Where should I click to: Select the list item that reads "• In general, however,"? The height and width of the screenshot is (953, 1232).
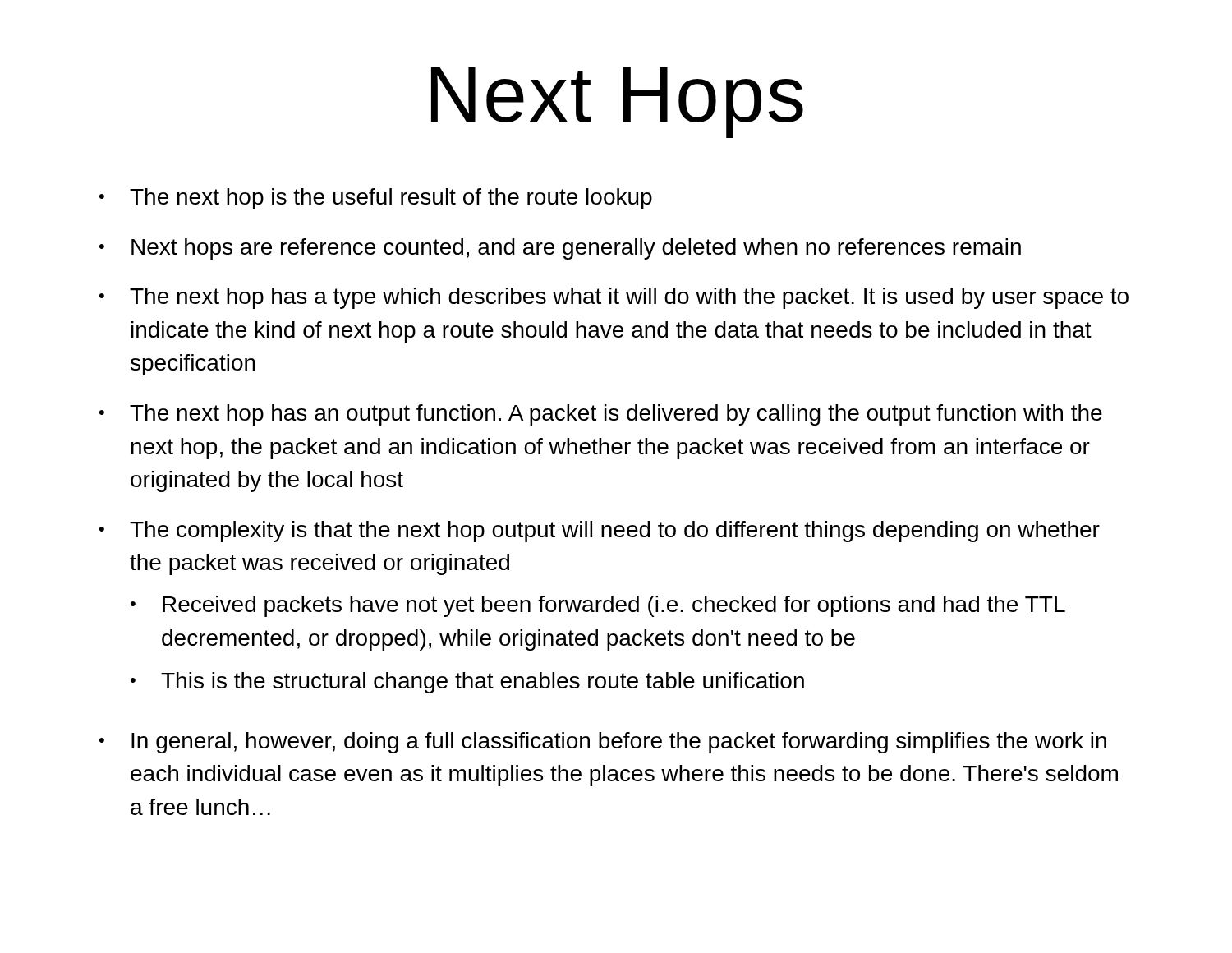[616, 774]
